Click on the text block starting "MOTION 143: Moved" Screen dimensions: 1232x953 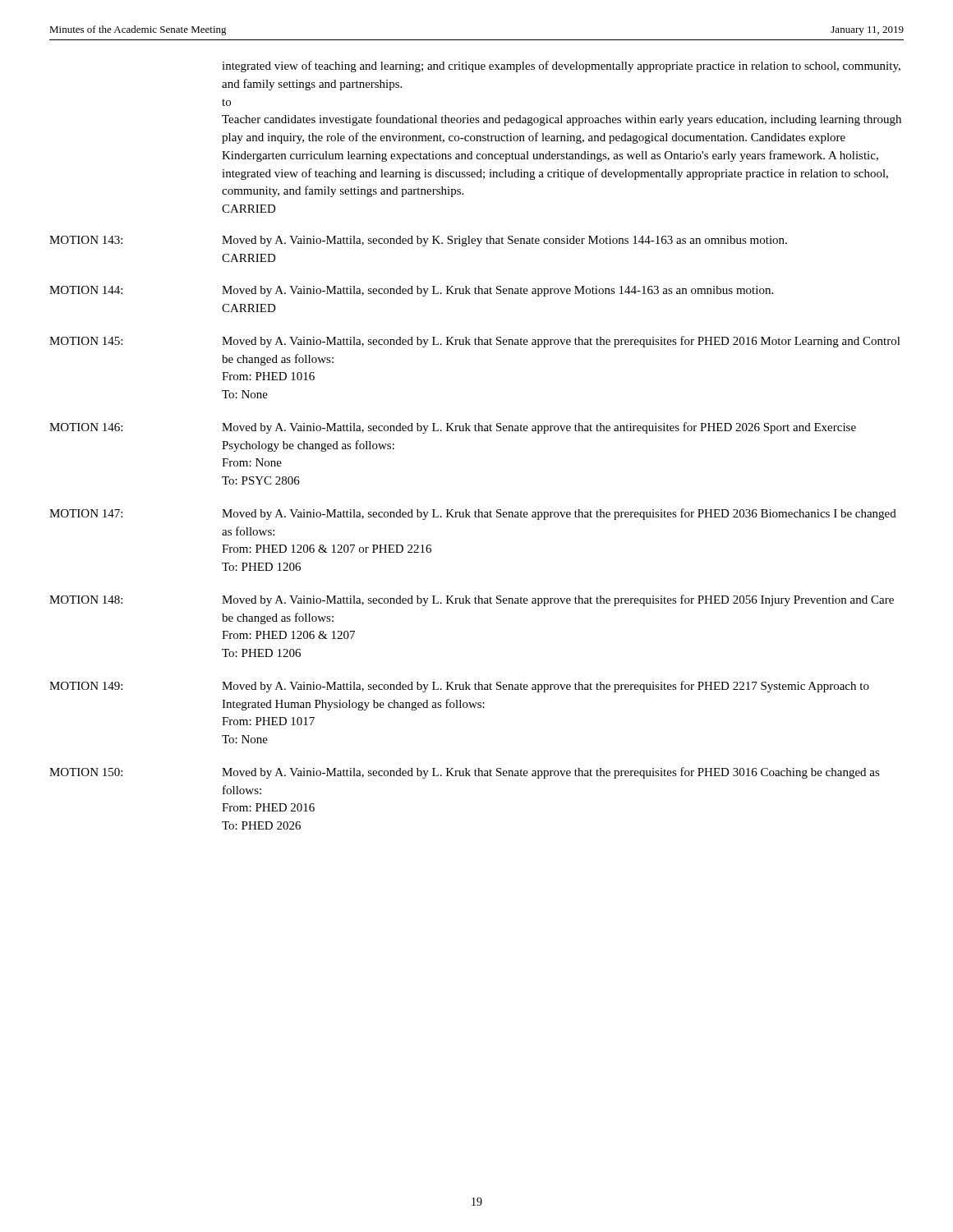click(476, 249)
